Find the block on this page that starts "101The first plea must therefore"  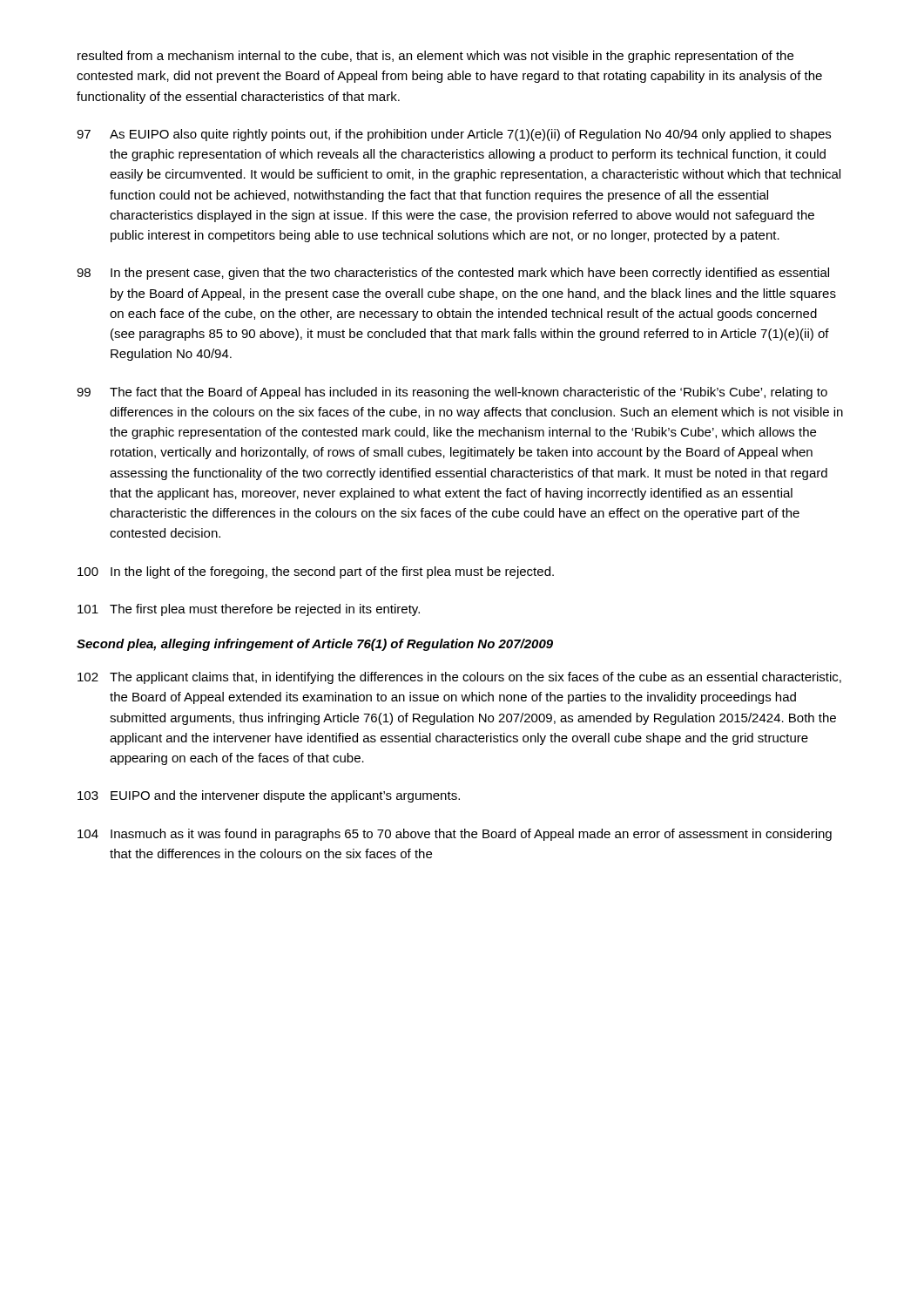click(249, 610)
